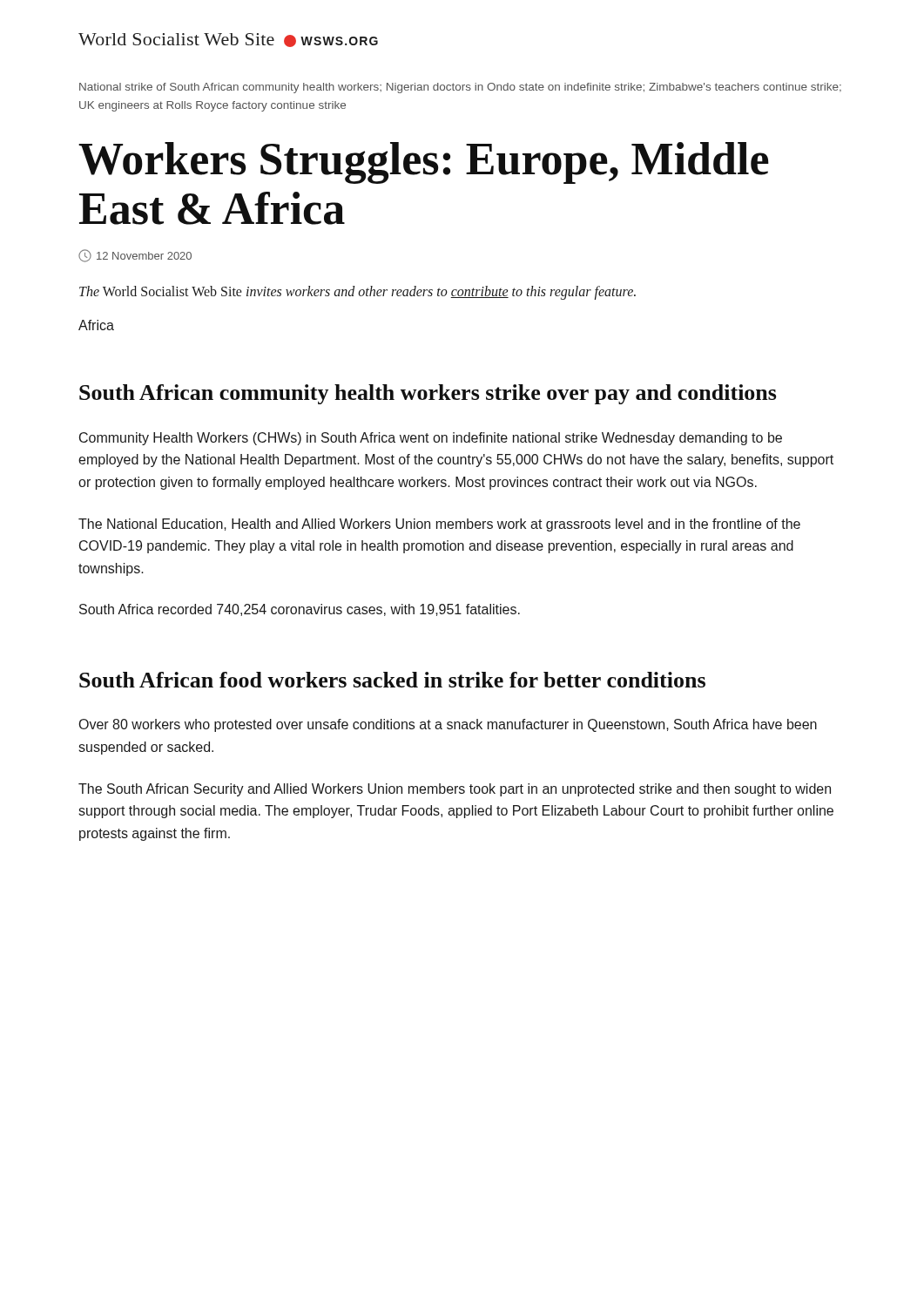Select the passage starting "The South African Security and Allied Workers Union"
924x1307 pixels.
pyautogui.click(x=462, y=811)
